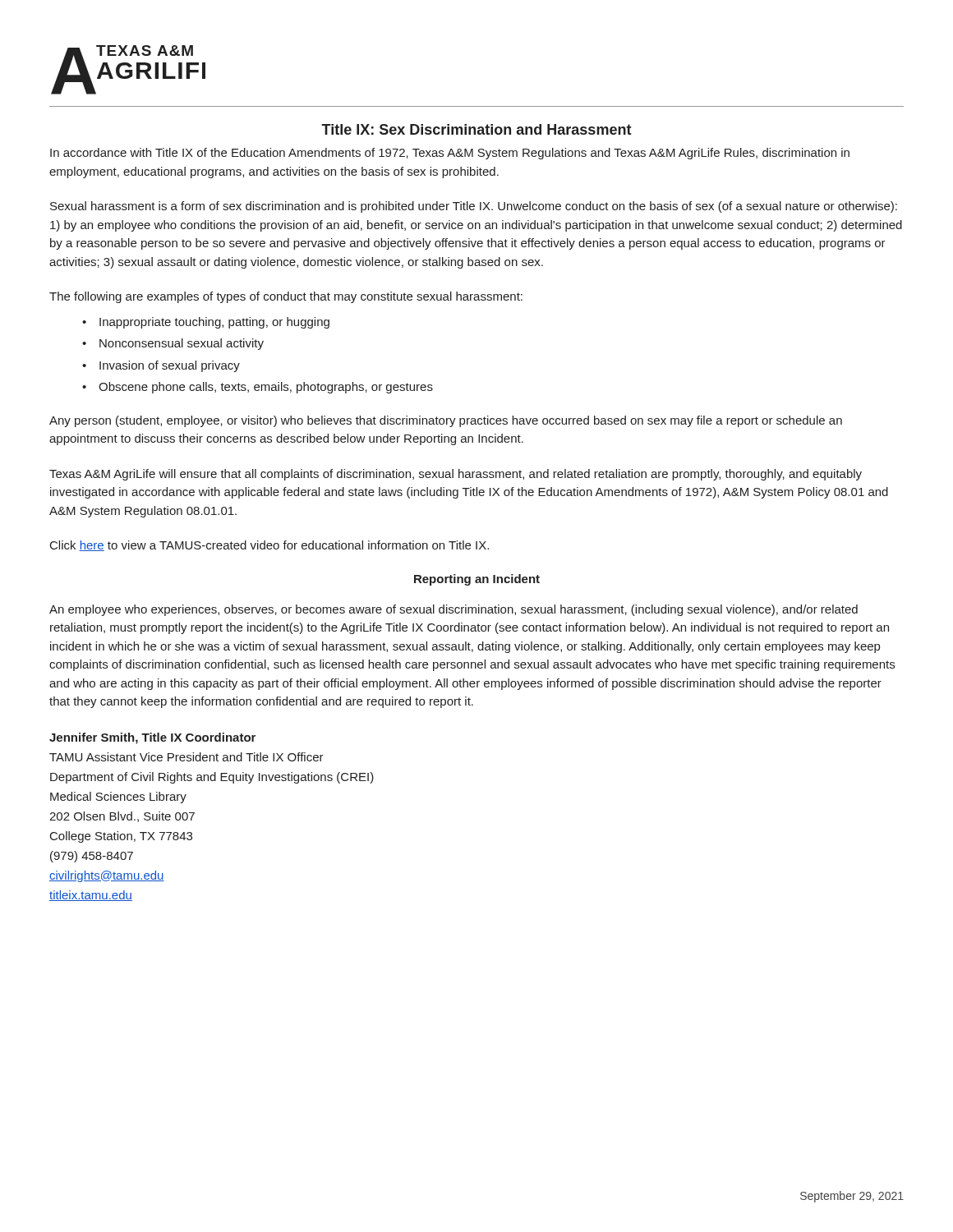The image size is (953, 1232).
Task: Click on the text block starting "An employee who experiences, observes, or"
Action: (472, 655)
